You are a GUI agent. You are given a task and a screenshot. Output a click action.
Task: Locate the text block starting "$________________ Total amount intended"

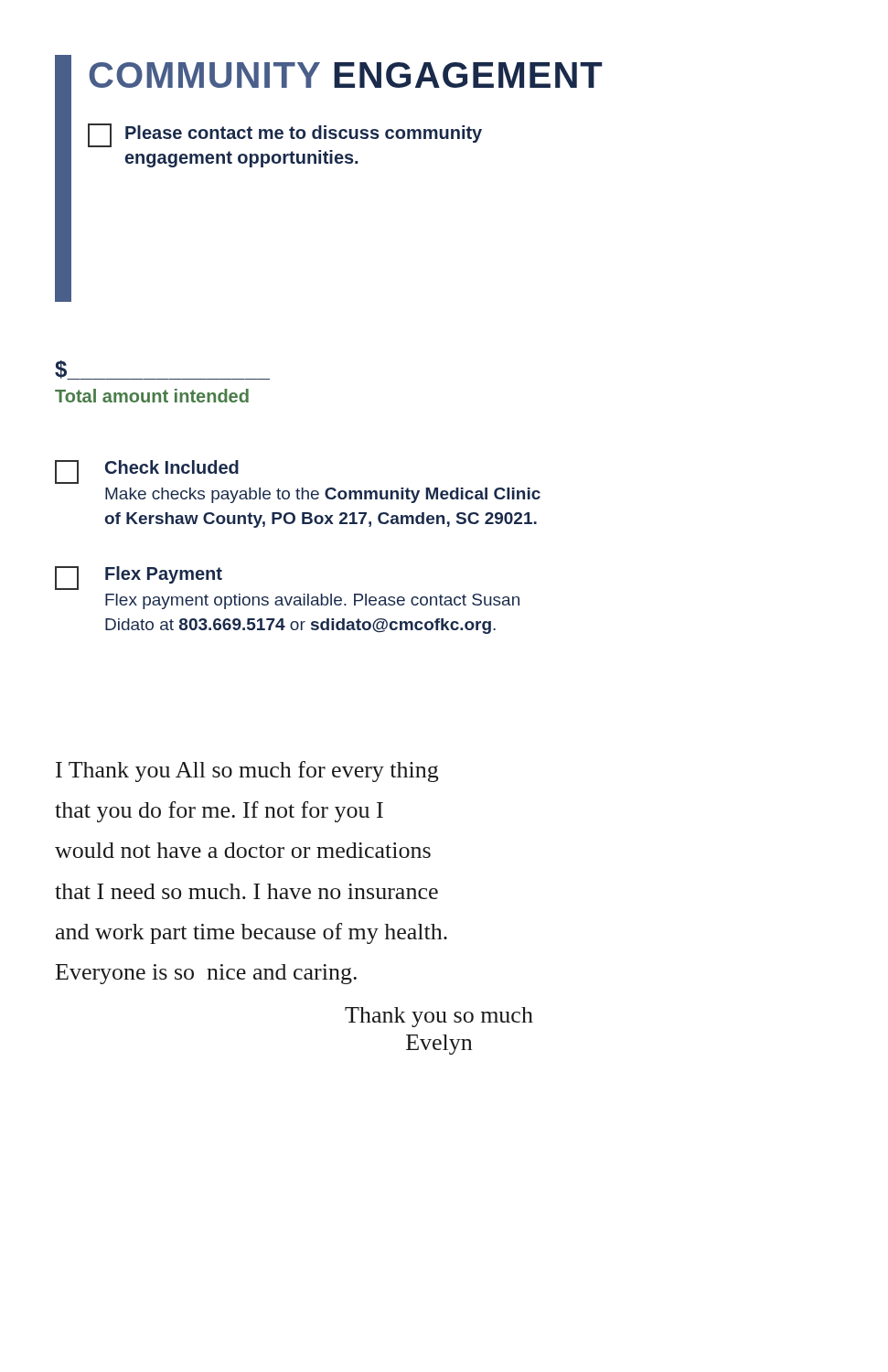(x=163, y=382)
